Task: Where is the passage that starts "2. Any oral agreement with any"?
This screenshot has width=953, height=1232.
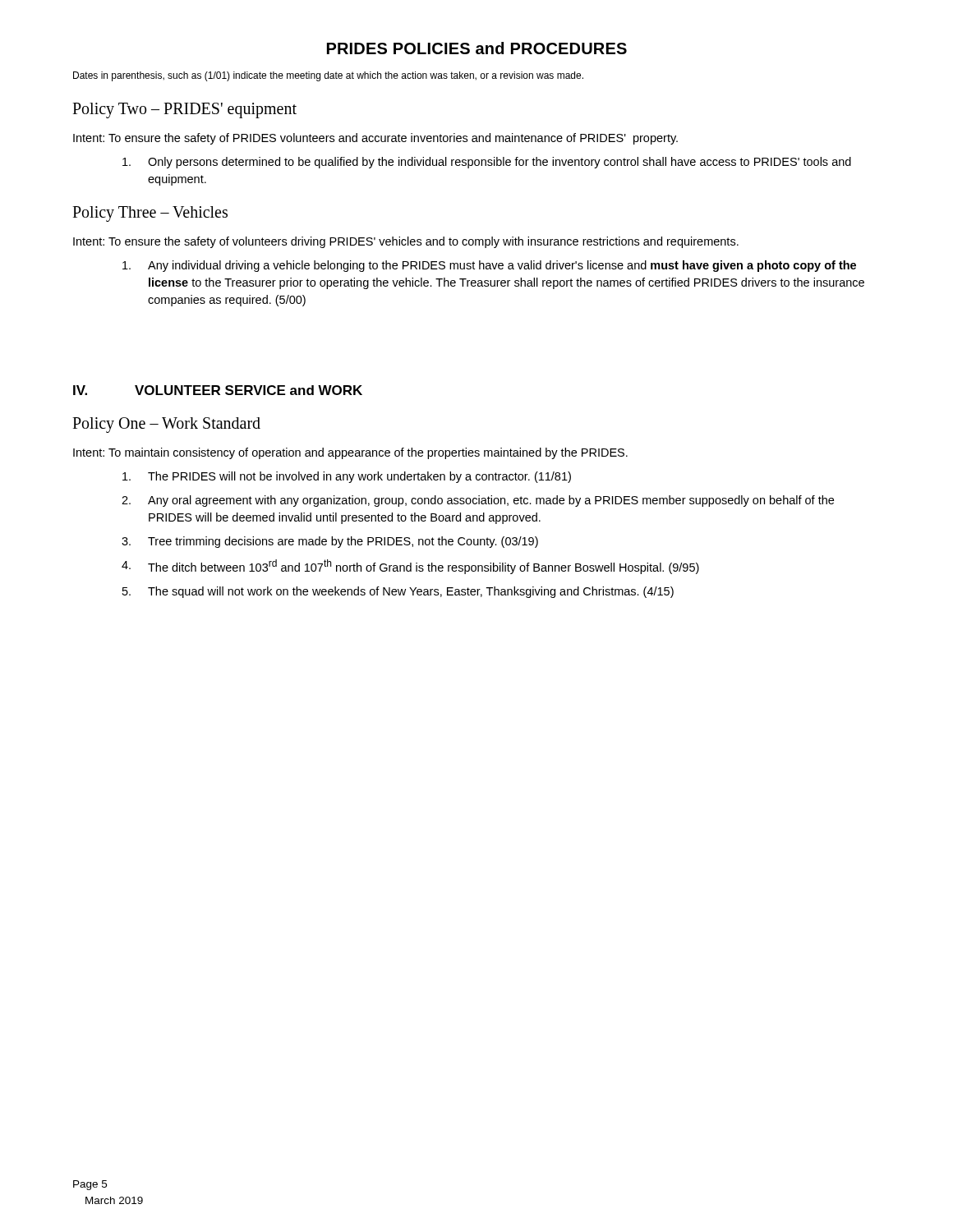Action: (x=501, y=509)
